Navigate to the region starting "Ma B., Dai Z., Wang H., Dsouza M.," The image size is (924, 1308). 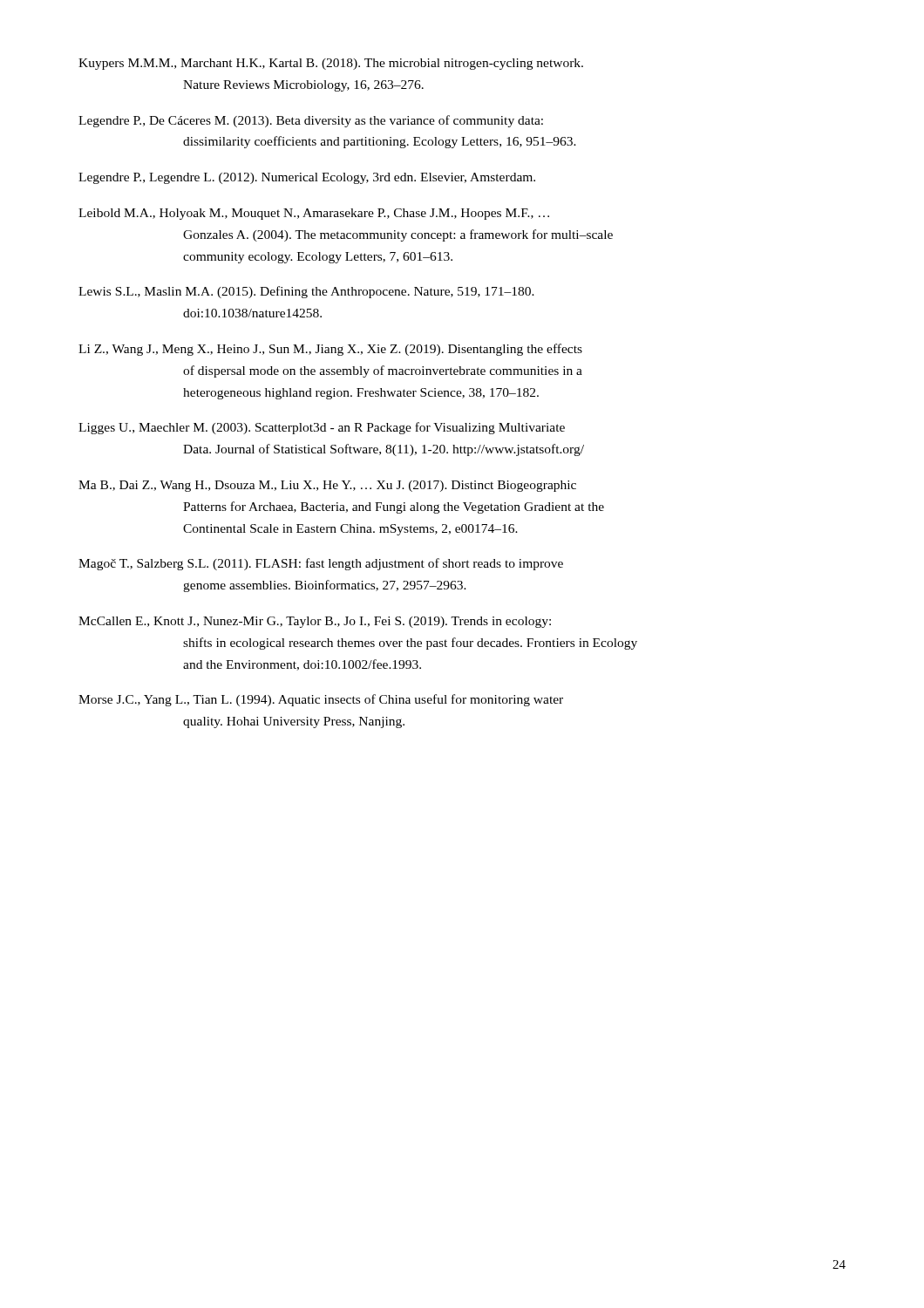[462, 508]
